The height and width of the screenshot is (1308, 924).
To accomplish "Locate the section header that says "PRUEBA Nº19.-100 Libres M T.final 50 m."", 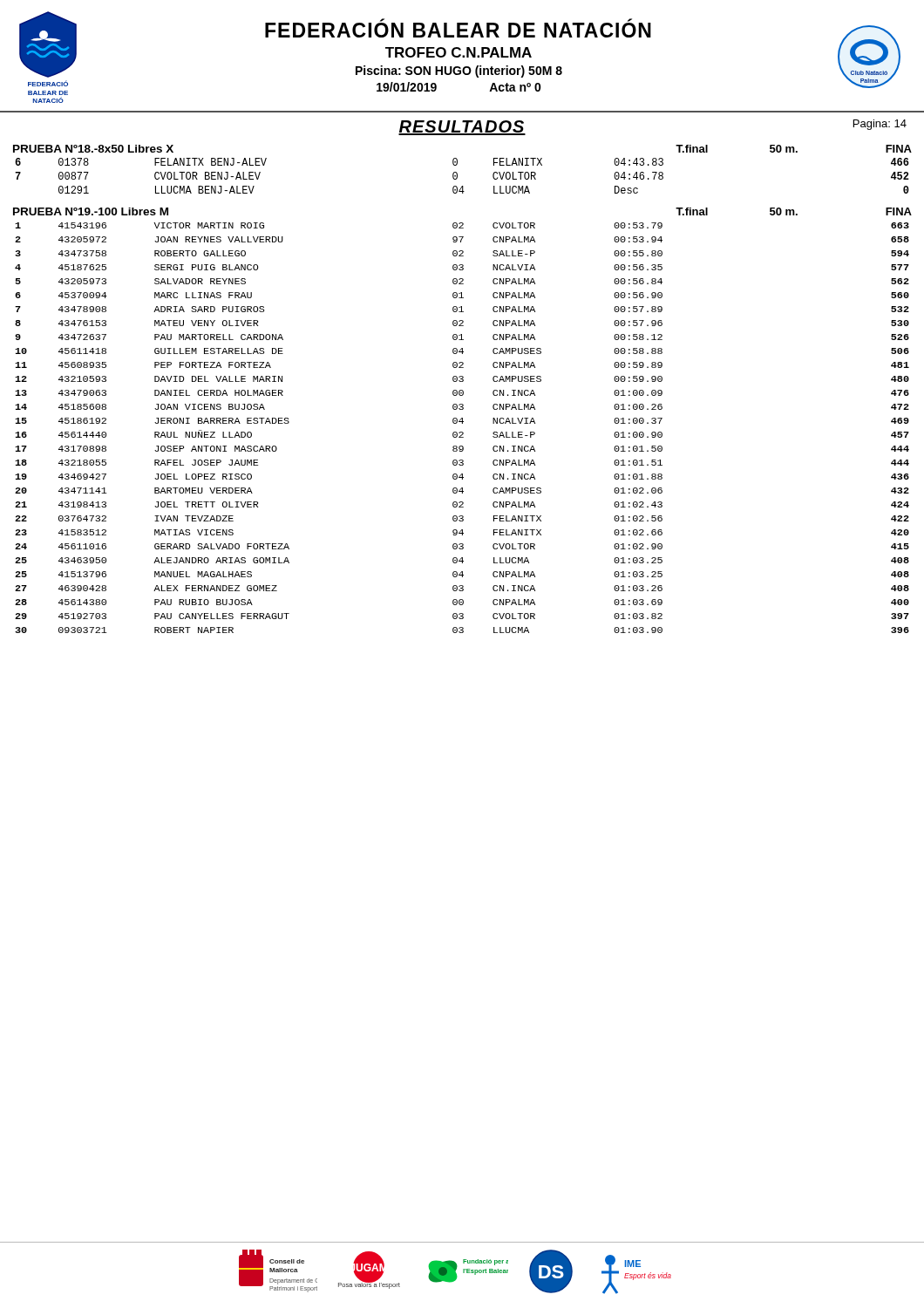I will [x=462, y=211].
